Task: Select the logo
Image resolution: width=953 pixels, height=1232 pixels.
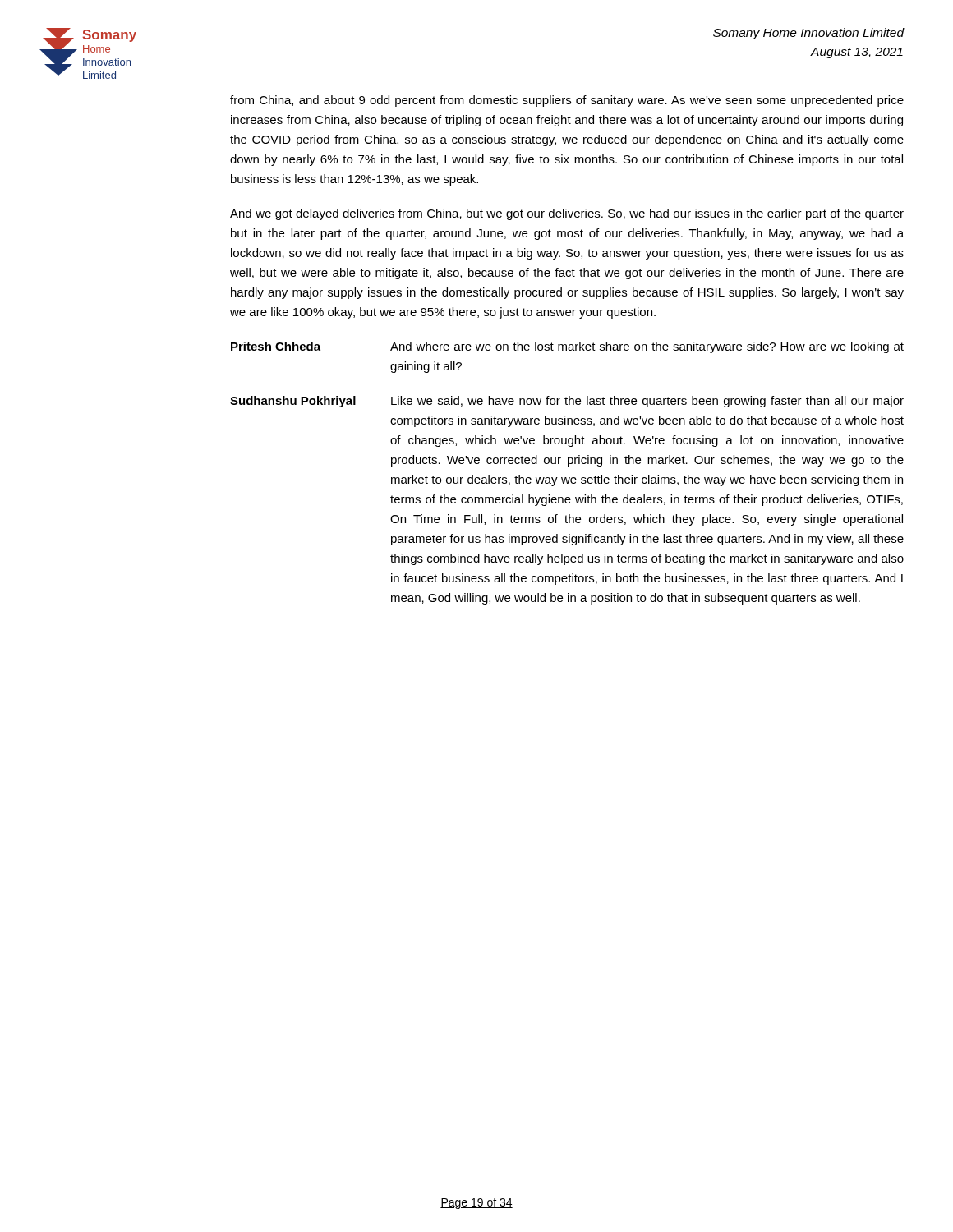Action: point(105,60)
